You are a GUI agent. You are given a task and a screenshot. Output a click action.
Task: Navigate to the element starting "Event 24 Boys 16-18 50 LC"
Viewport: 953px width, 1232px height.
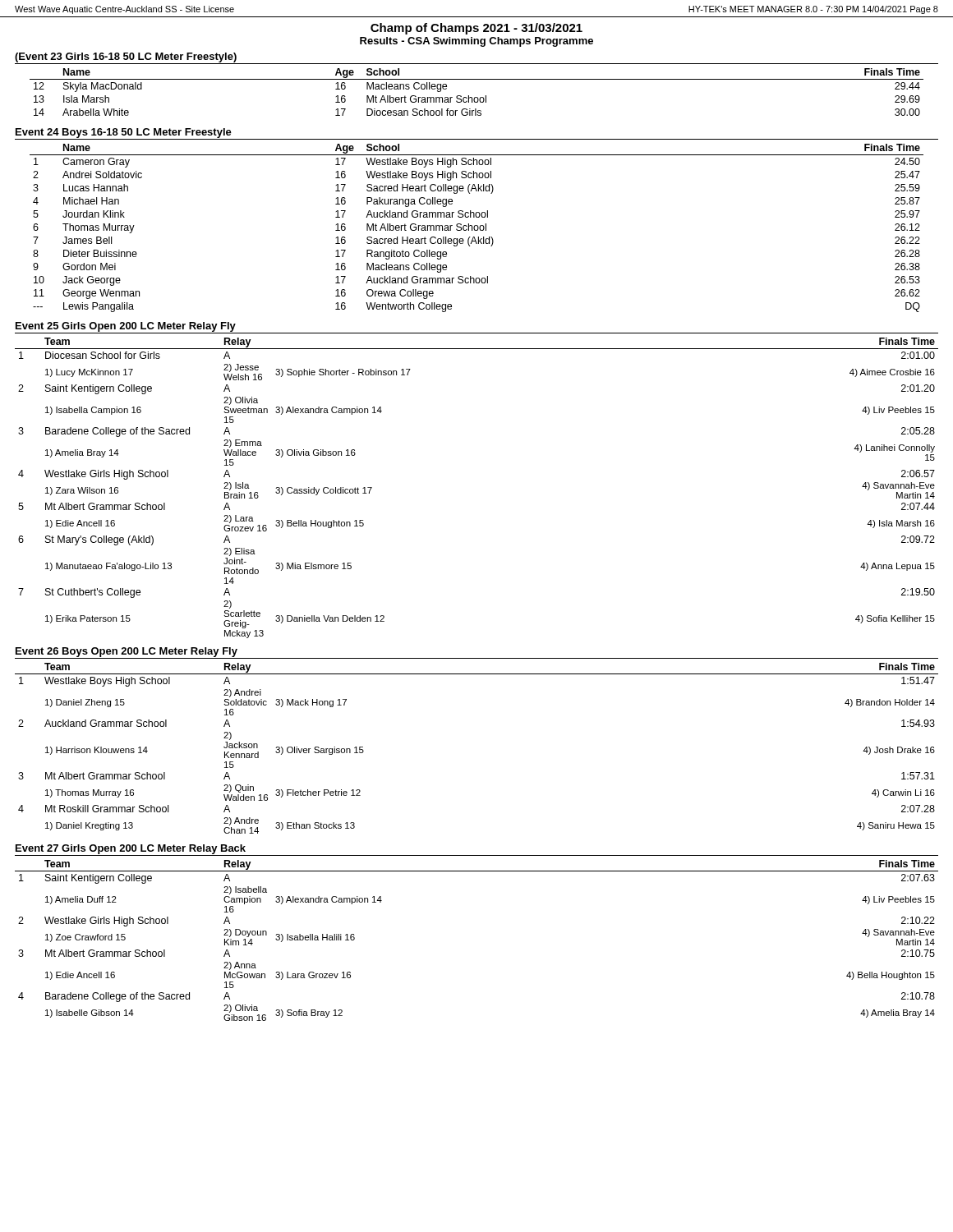coord(123,132)
